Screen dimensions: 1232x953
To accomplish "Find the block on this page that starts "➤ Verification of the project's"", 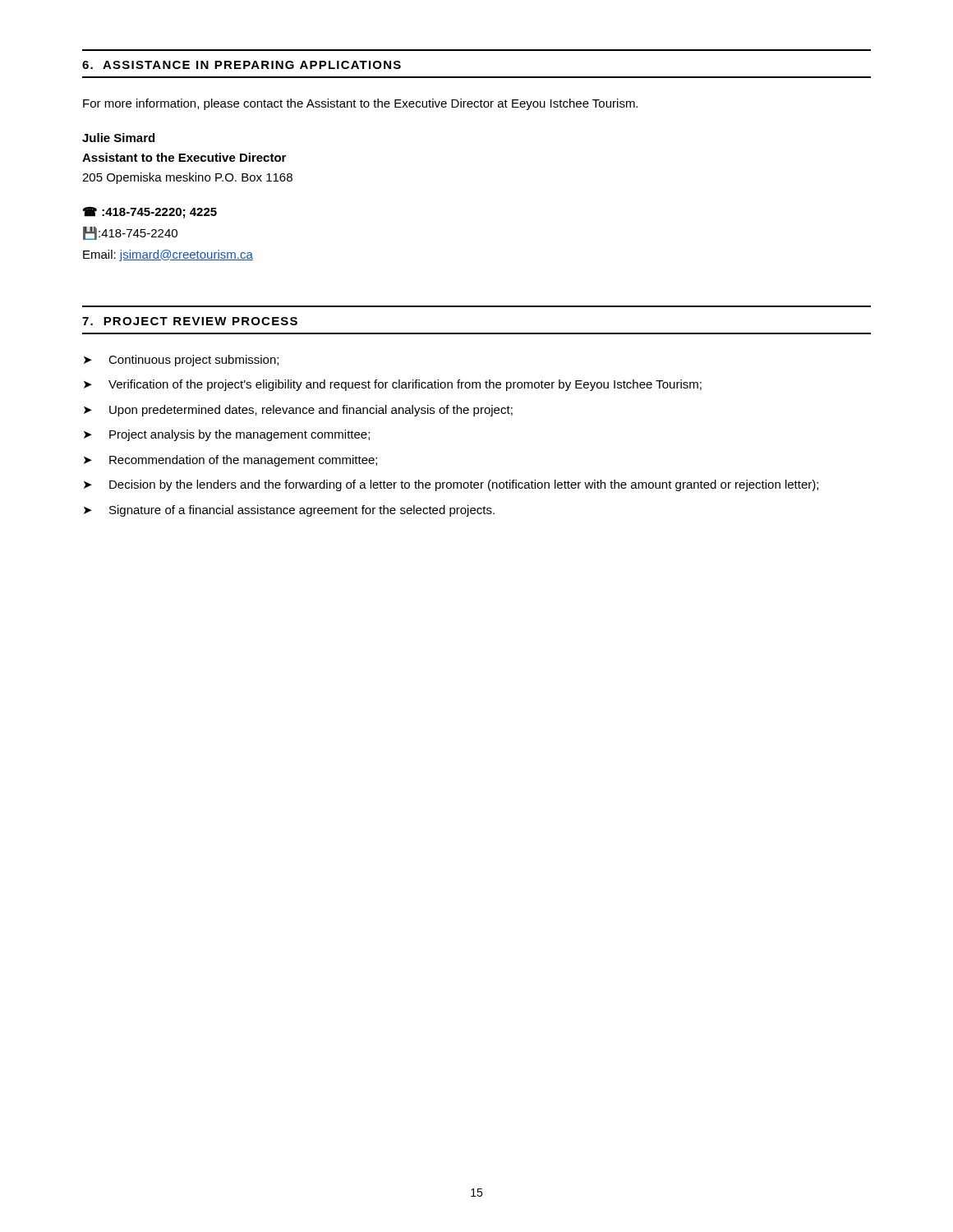I will point(476,385).
